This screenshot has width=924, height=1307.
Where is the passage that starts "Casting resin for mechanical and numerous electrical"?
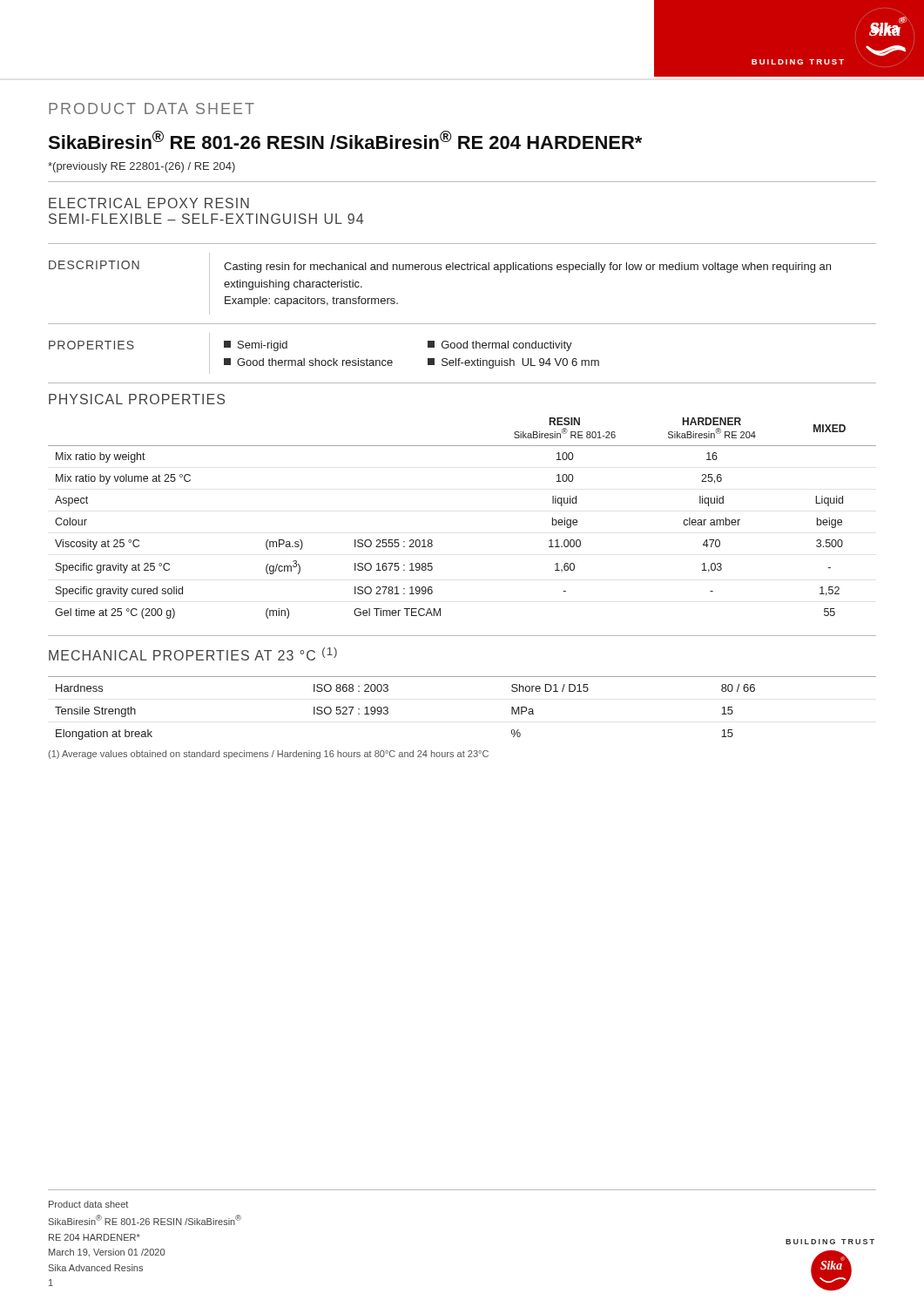[x=527, y=267]
